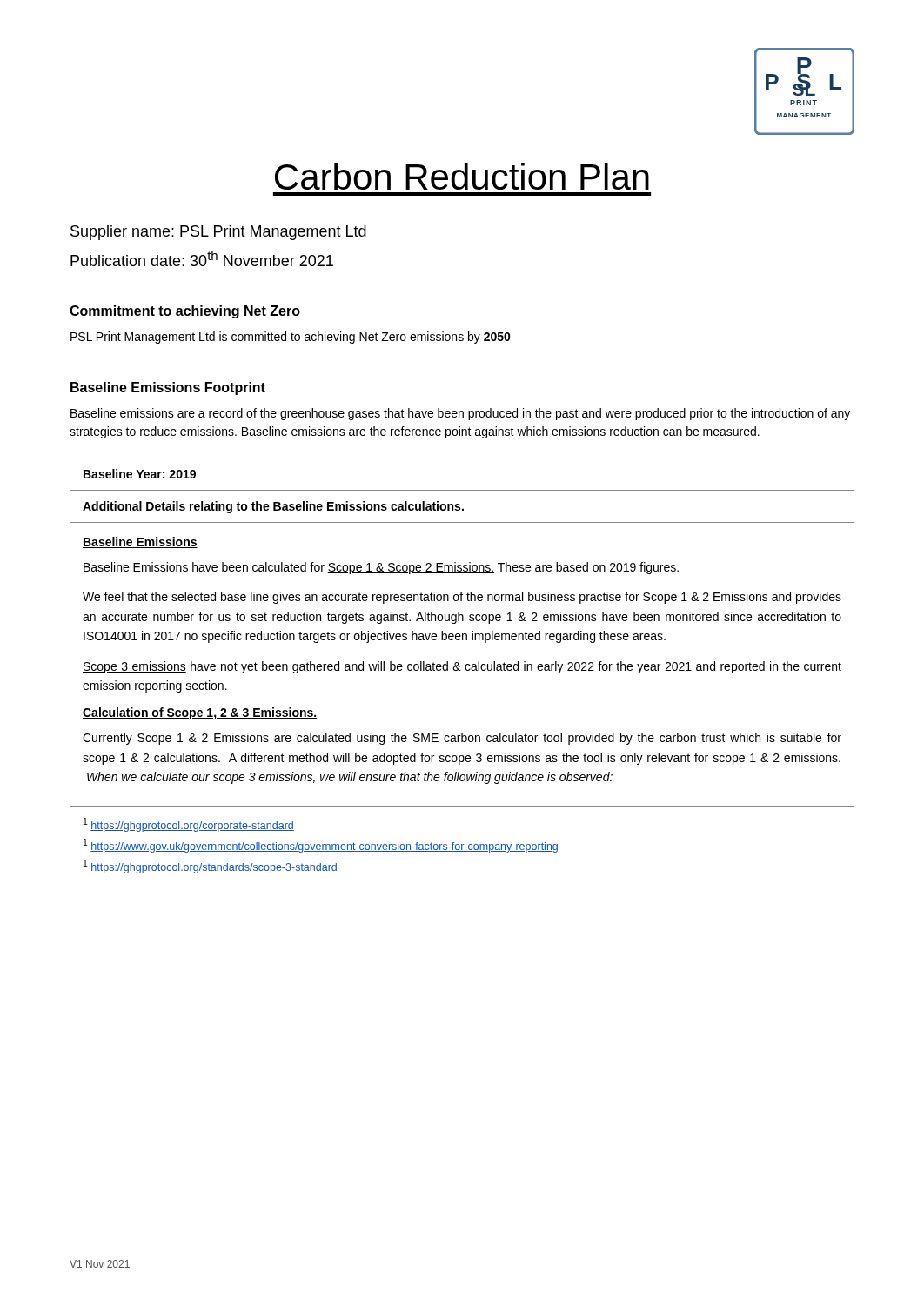Image resolution: width=924 pixels, height=1305 pixels.
Task: Select the text block starting "Publication date: 30th November 2021"
Action: click(202, 259)
